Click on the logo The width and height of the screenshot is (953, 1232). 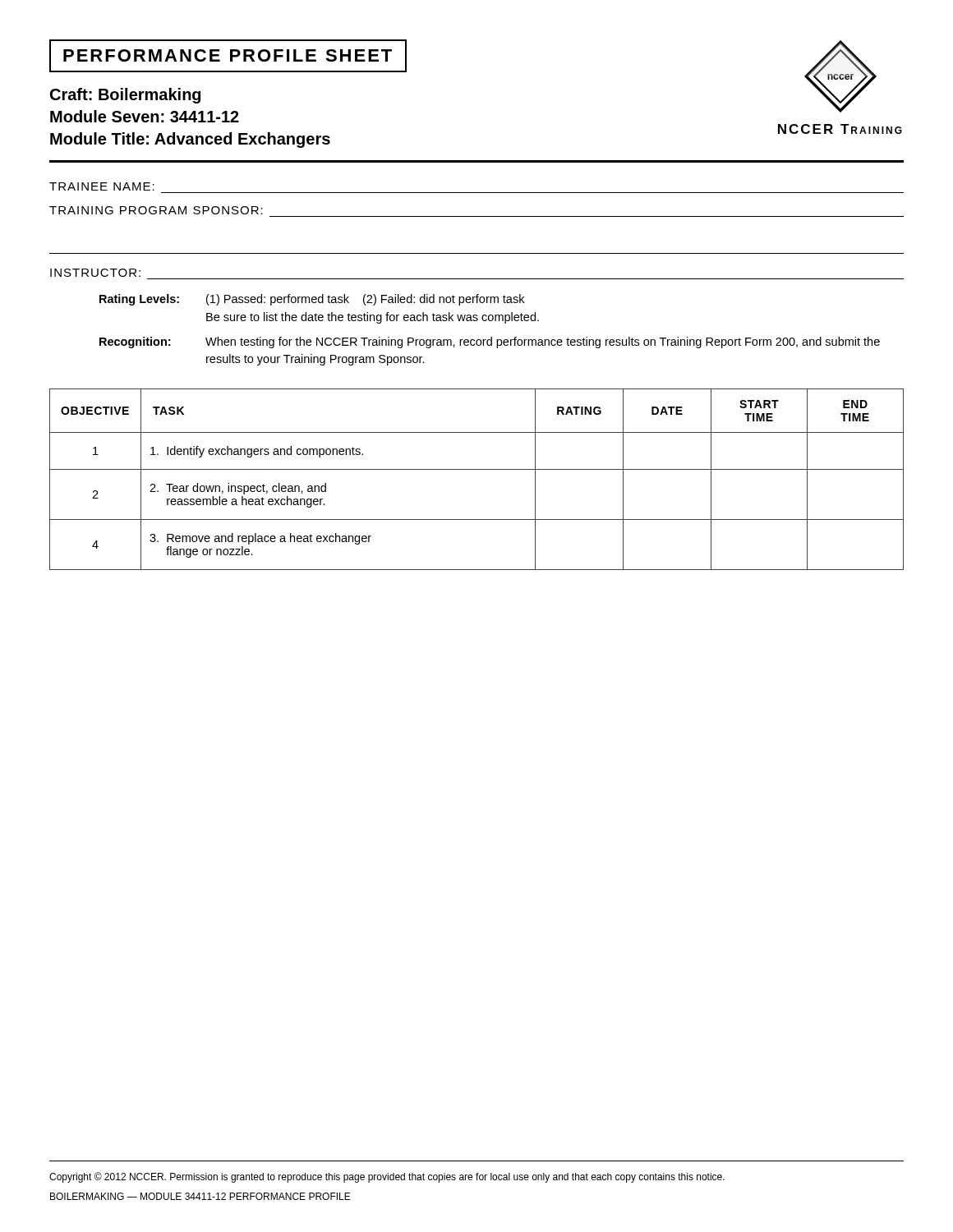840,78
